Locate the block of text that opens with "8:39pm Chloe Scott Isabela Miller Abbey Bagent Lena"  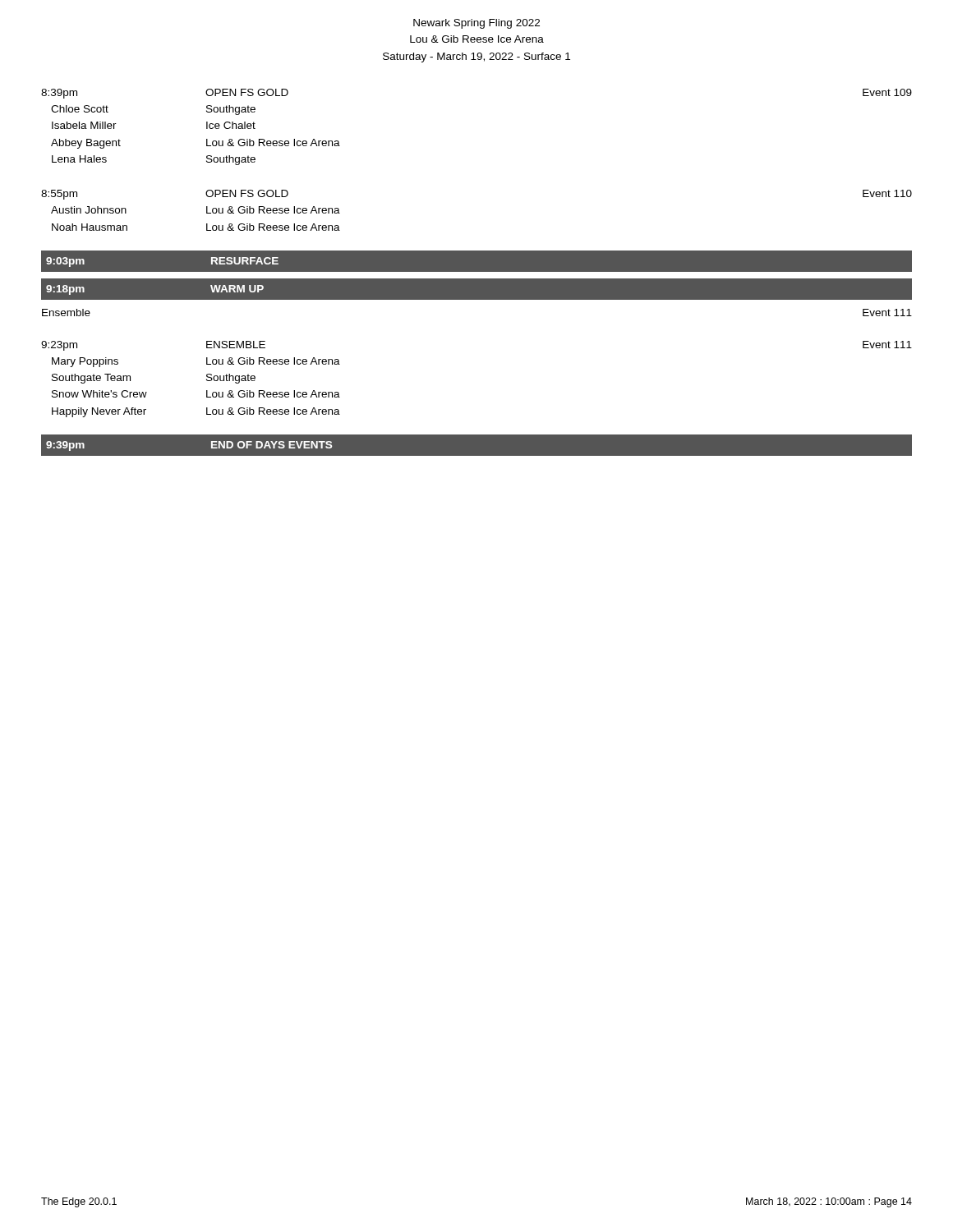pos(60,93)
